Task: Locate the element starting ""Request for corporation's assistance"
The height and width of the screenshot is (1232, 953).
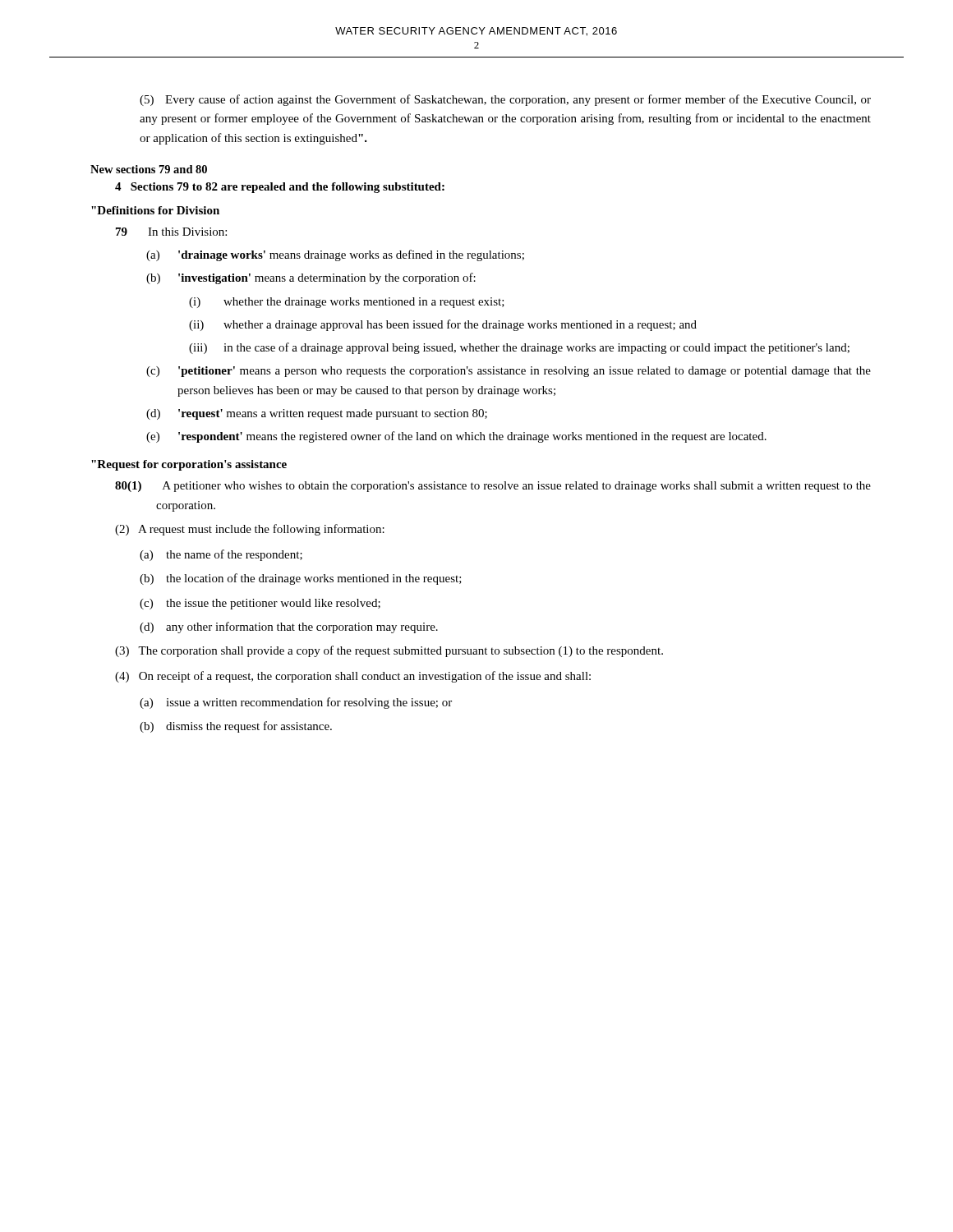Action: pyautogui.click(x=189, y=464)
